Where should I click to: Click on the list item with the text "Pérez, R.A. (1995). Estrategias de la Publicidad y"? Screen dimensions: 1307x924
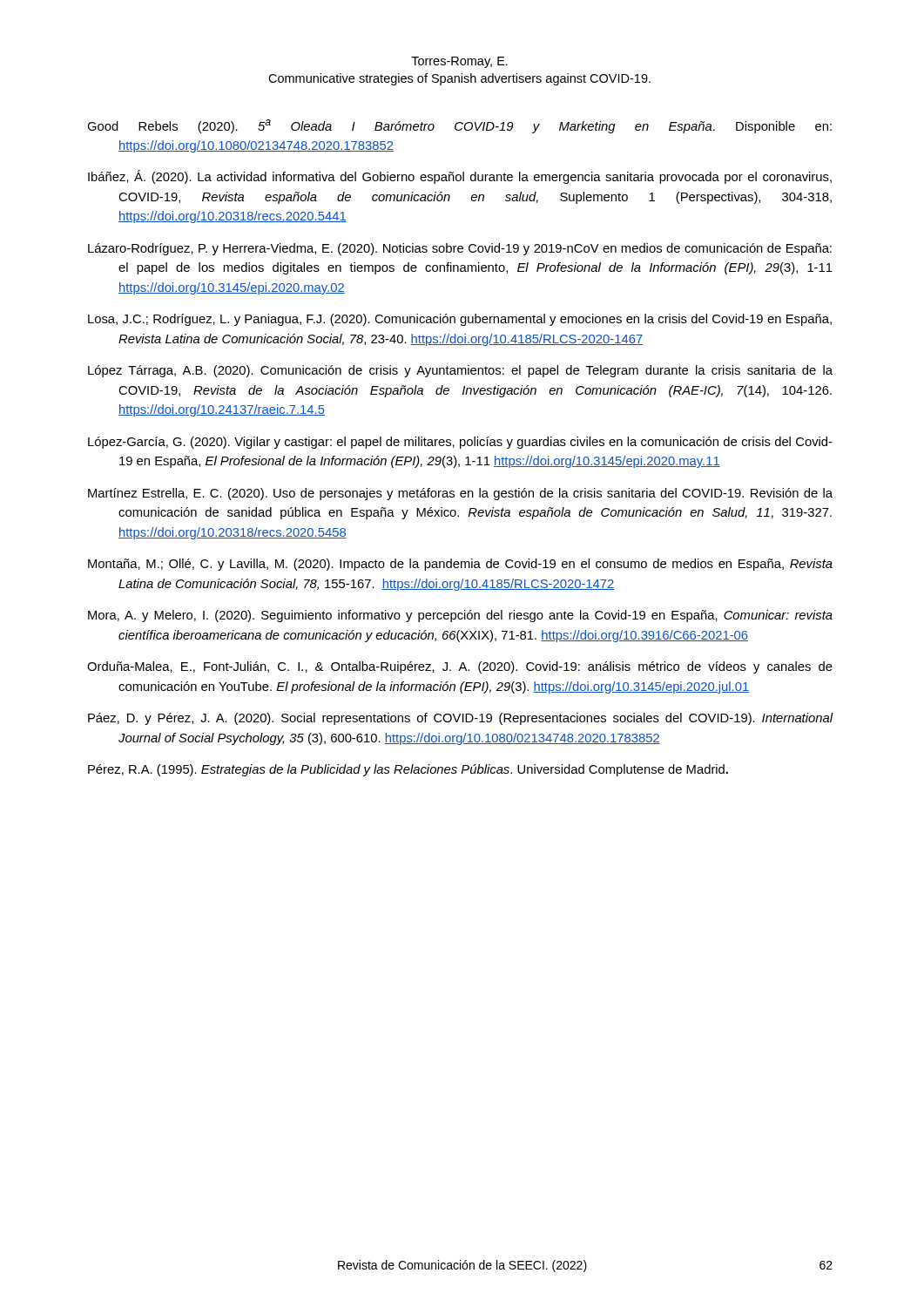(x=408, y=769)
